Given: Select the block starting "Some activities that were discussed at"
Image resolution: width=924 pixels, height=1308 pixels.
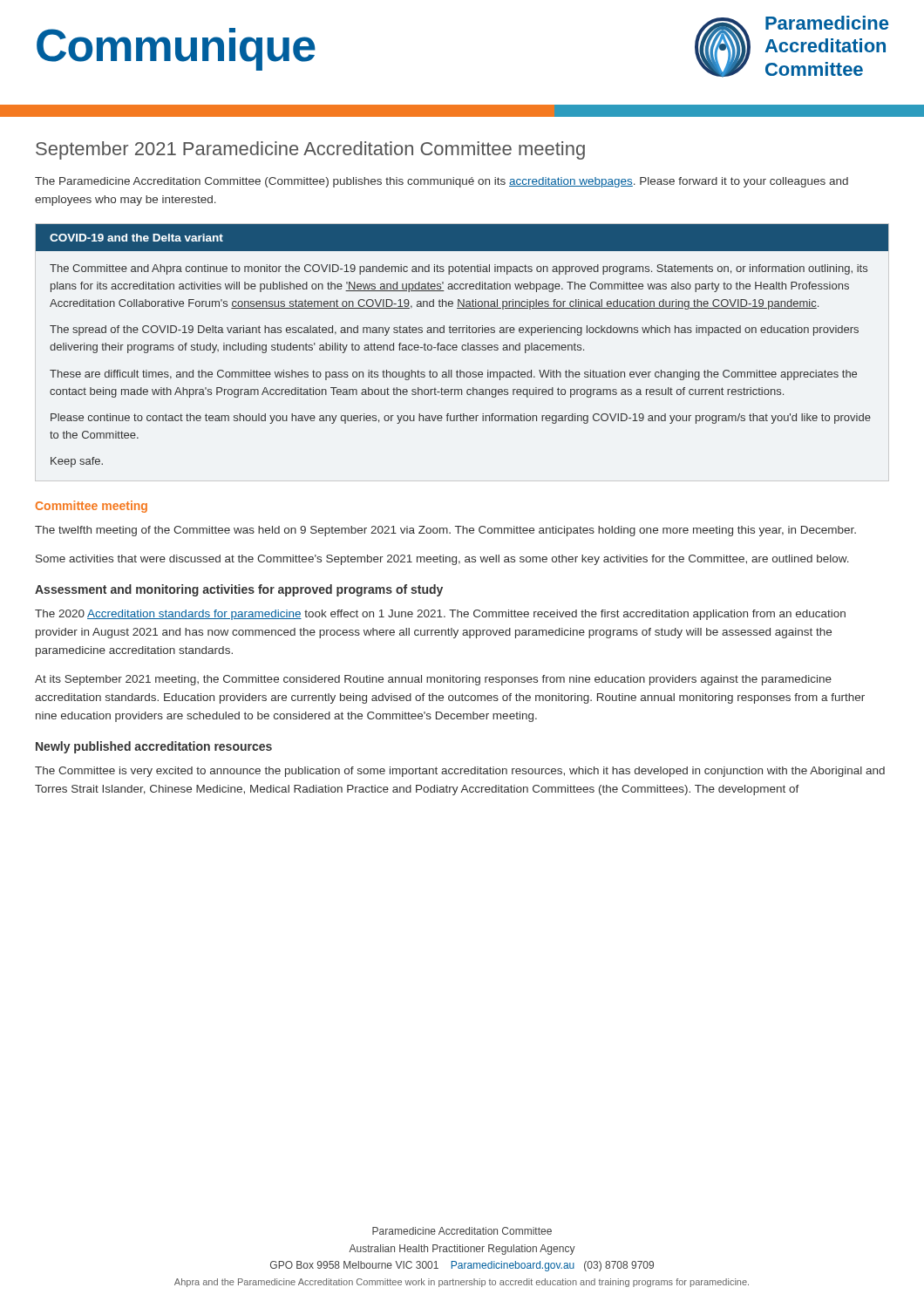Looking at the screenshot, I should coord(442,559).
